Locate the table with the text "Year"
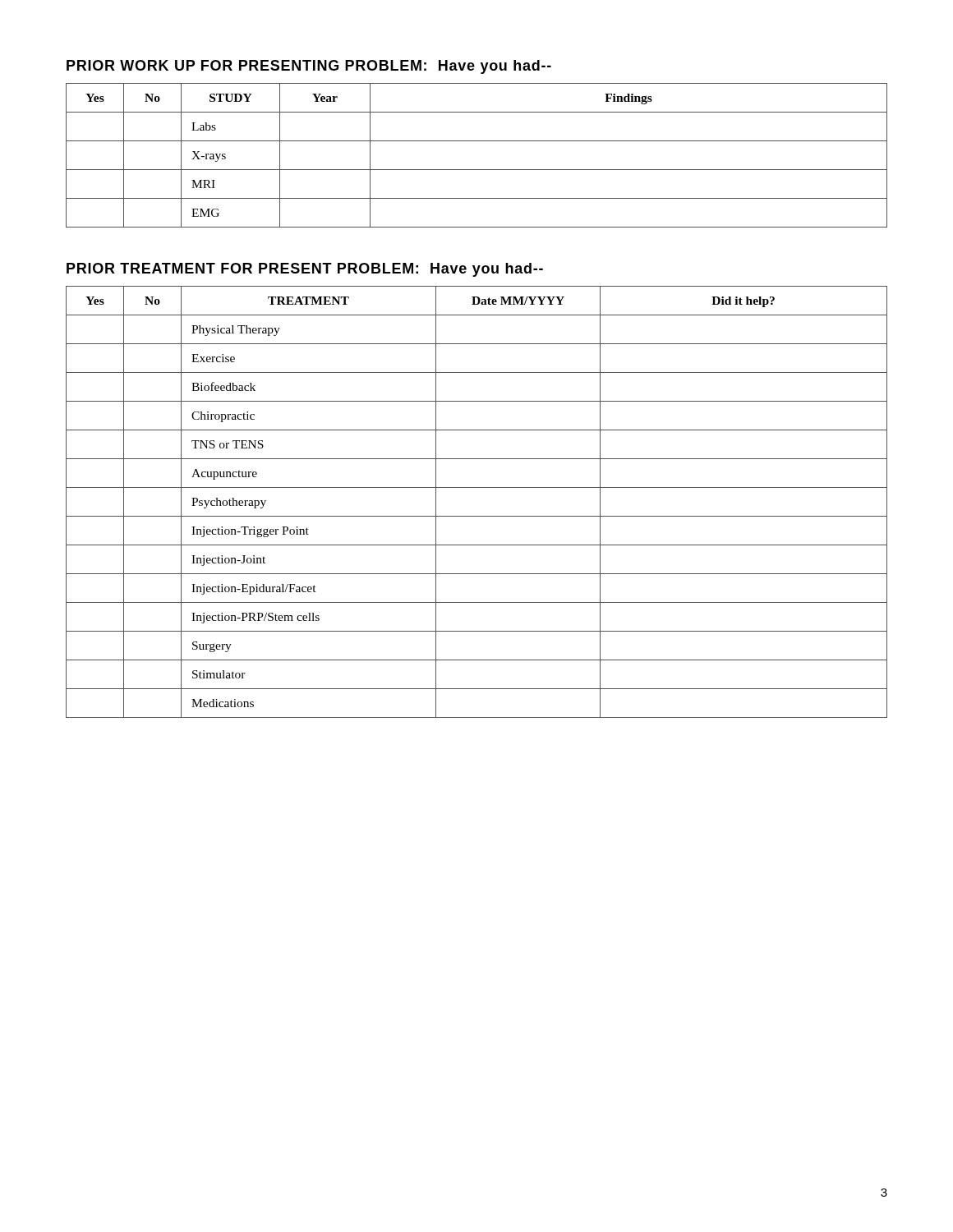 [476, 155]
